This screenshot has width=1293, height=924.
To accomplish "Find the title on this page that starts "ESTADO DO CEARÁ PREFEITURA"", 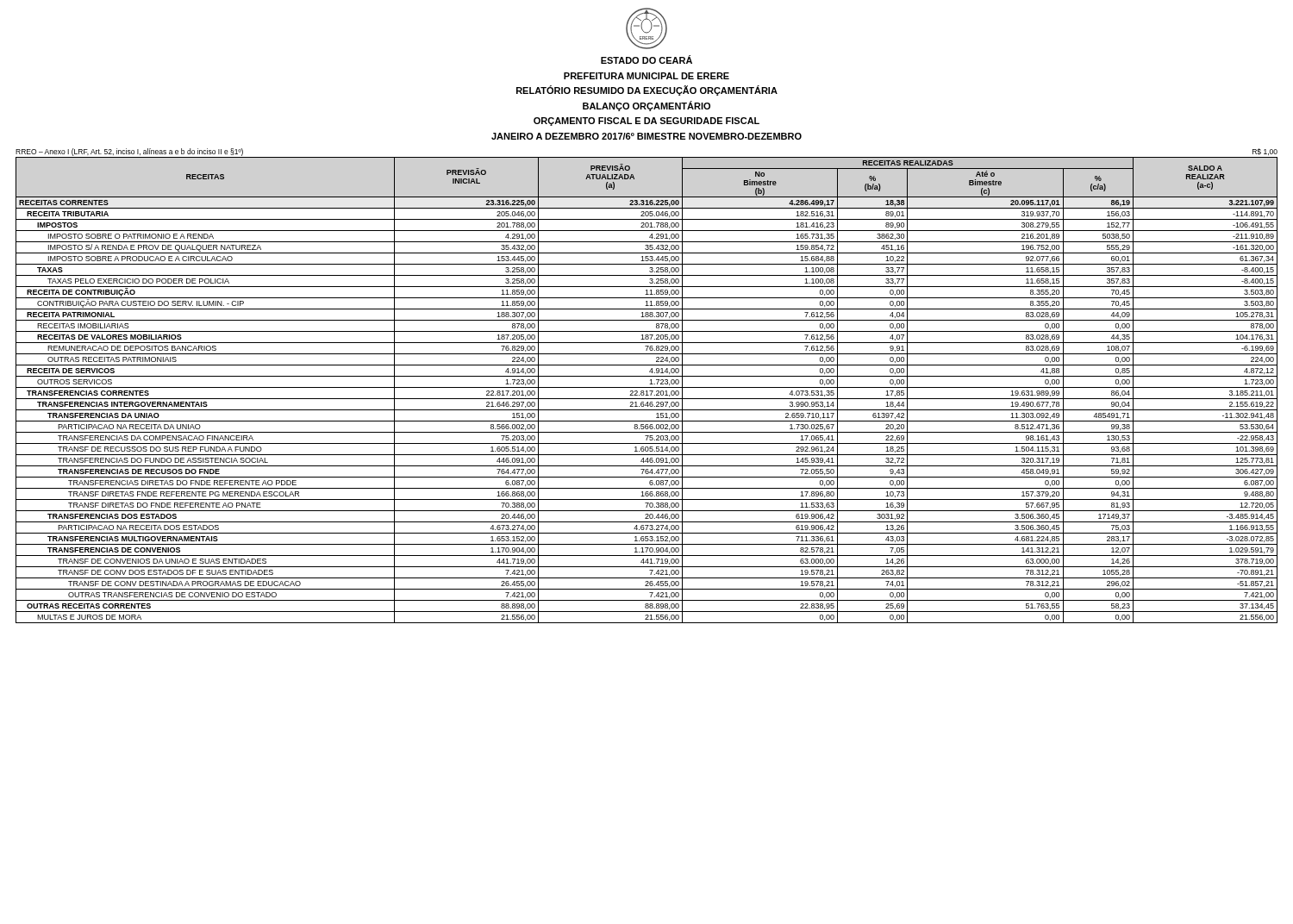I will (646, 99).
